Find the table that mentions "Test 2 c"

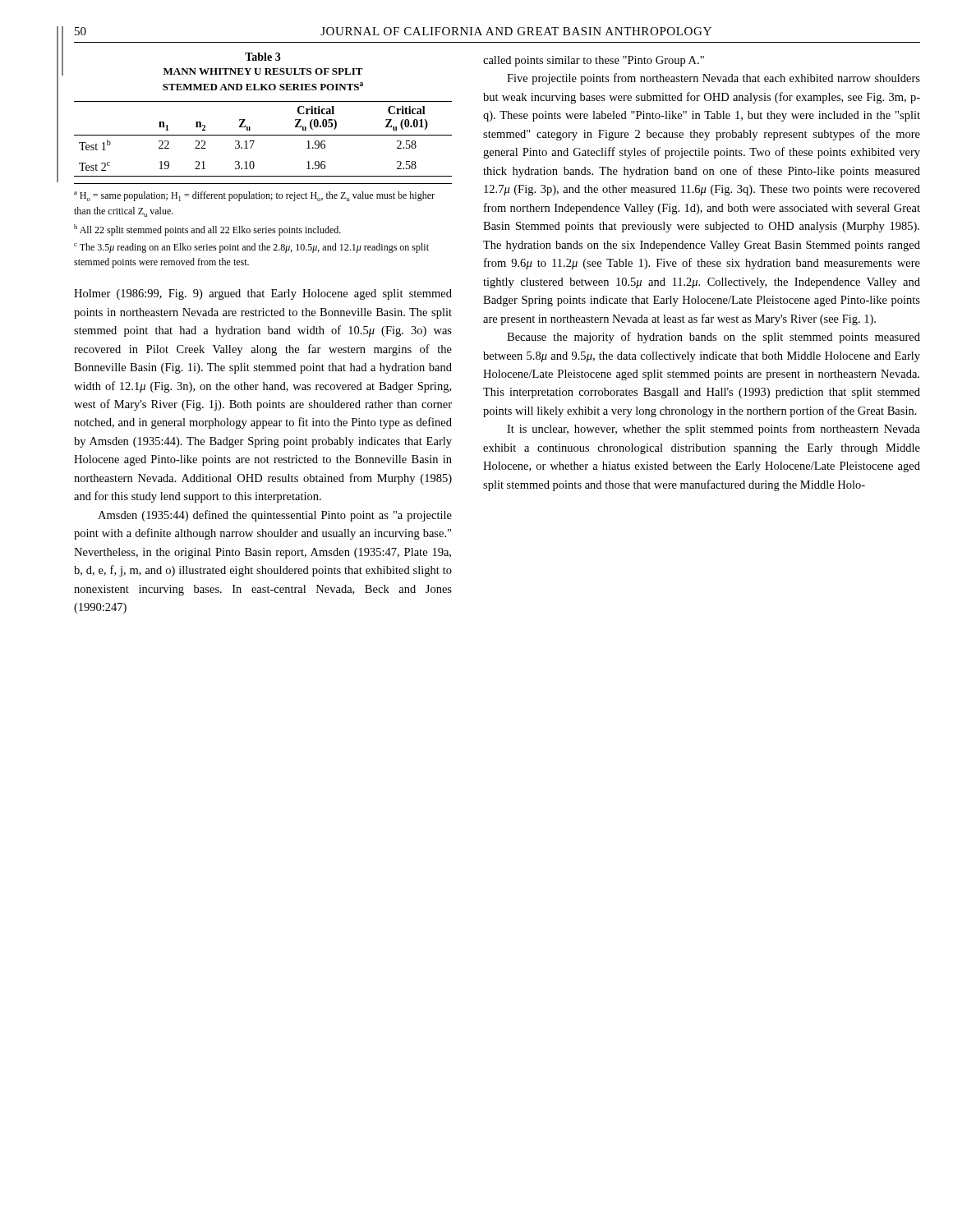coord(263,139)
